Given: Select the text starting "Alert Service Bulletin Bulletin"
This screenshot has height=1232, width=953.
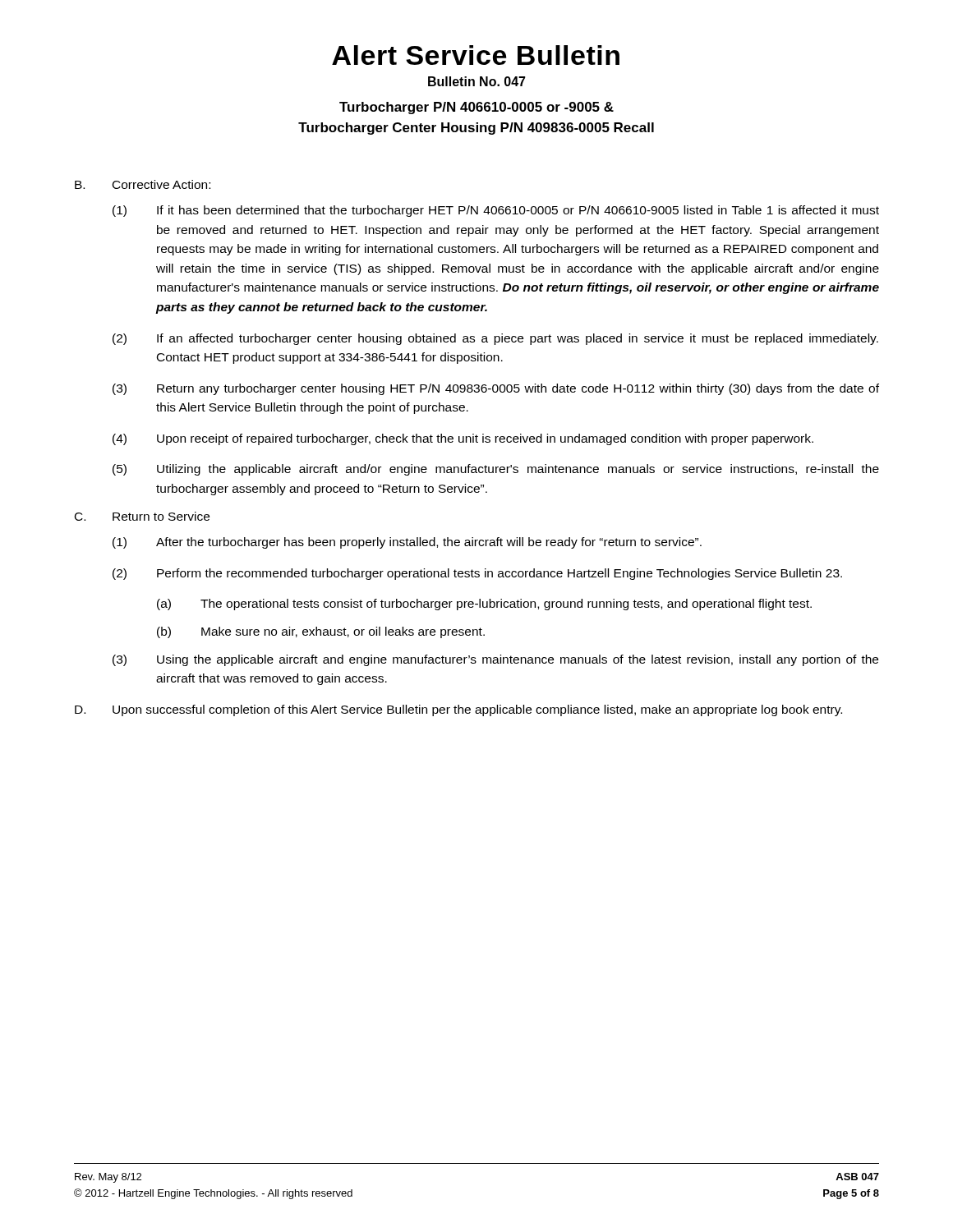Looking at the screenshot, I should coord(476,89).
